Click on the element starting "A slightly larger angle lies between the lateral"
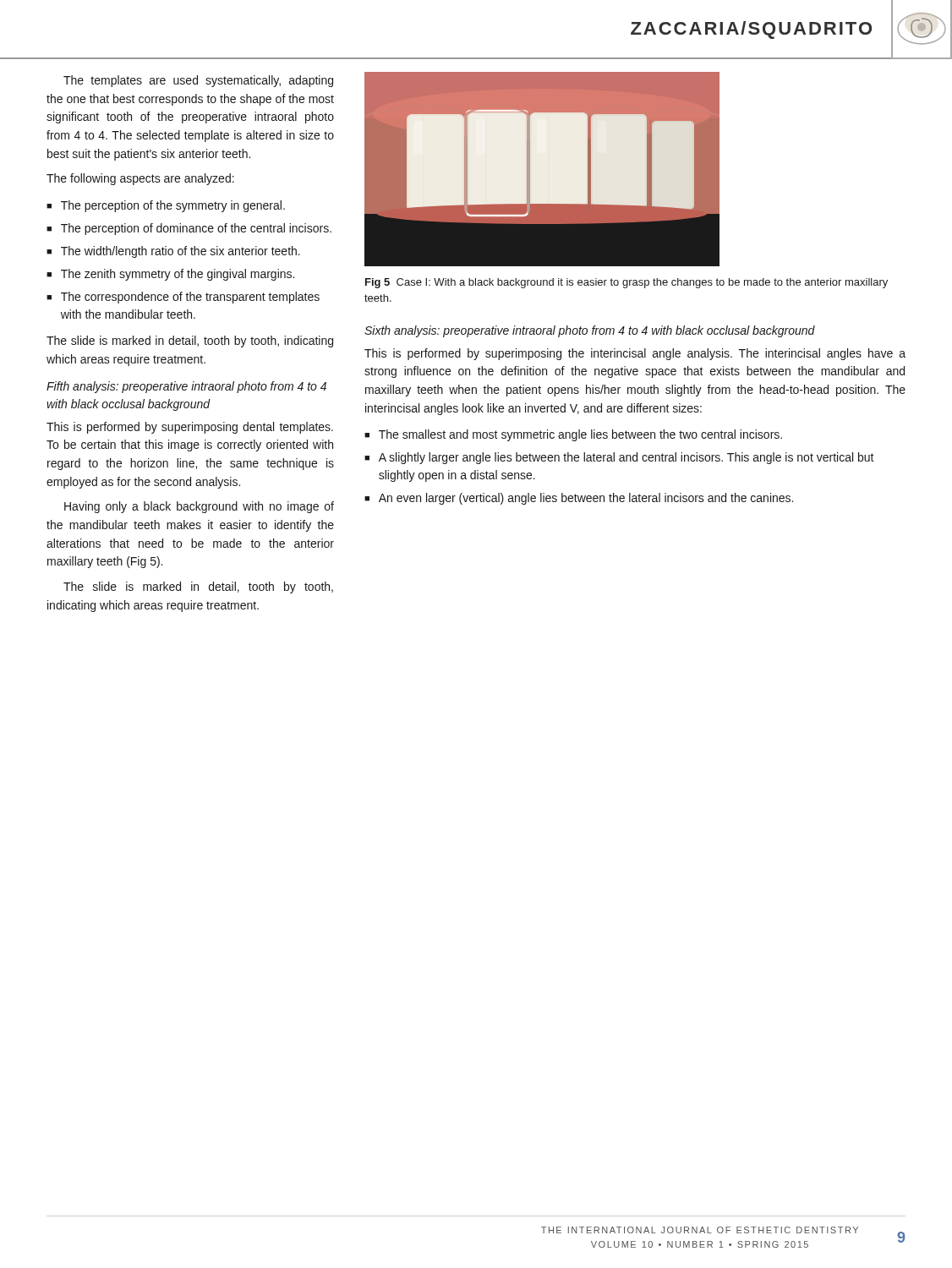Screen dimensions: 1268x952 pos(626,467)
